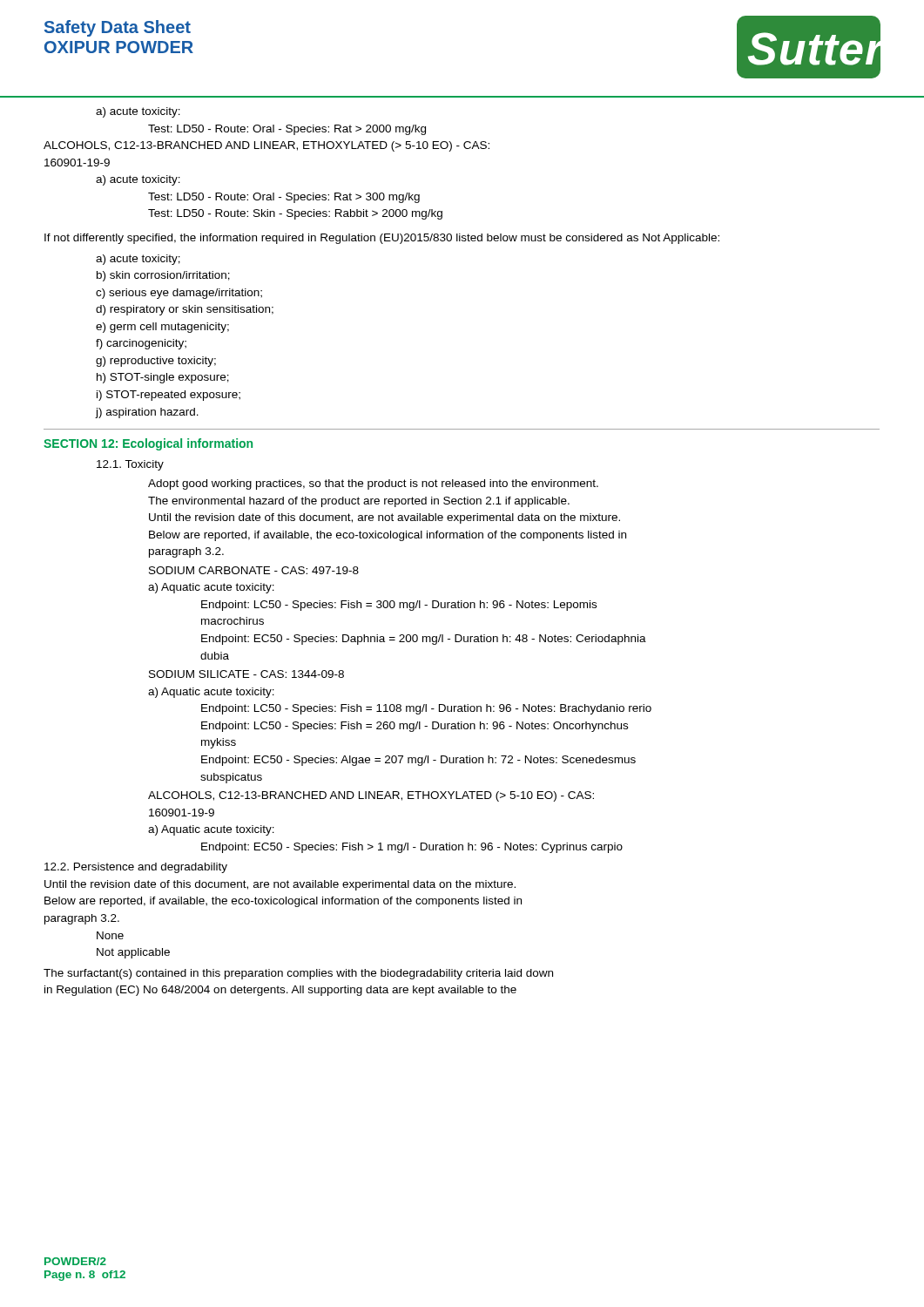Locate the text starting "e) germ cell mutagenicity;"

coord(163,326)
